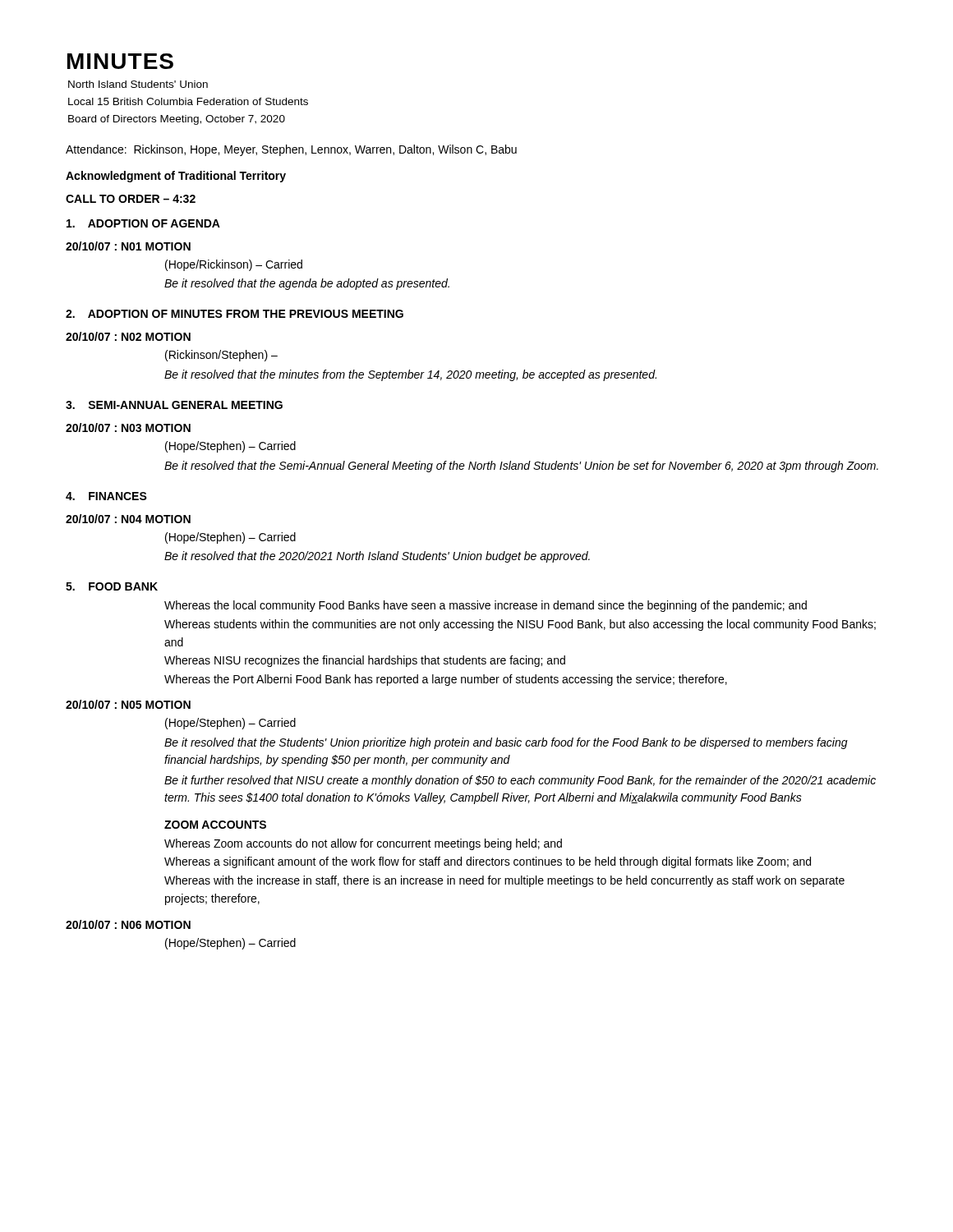The image size is (953, 1232).
Task: Where does it say "4. FINANCES"?
Action: [x=106, y=496]
